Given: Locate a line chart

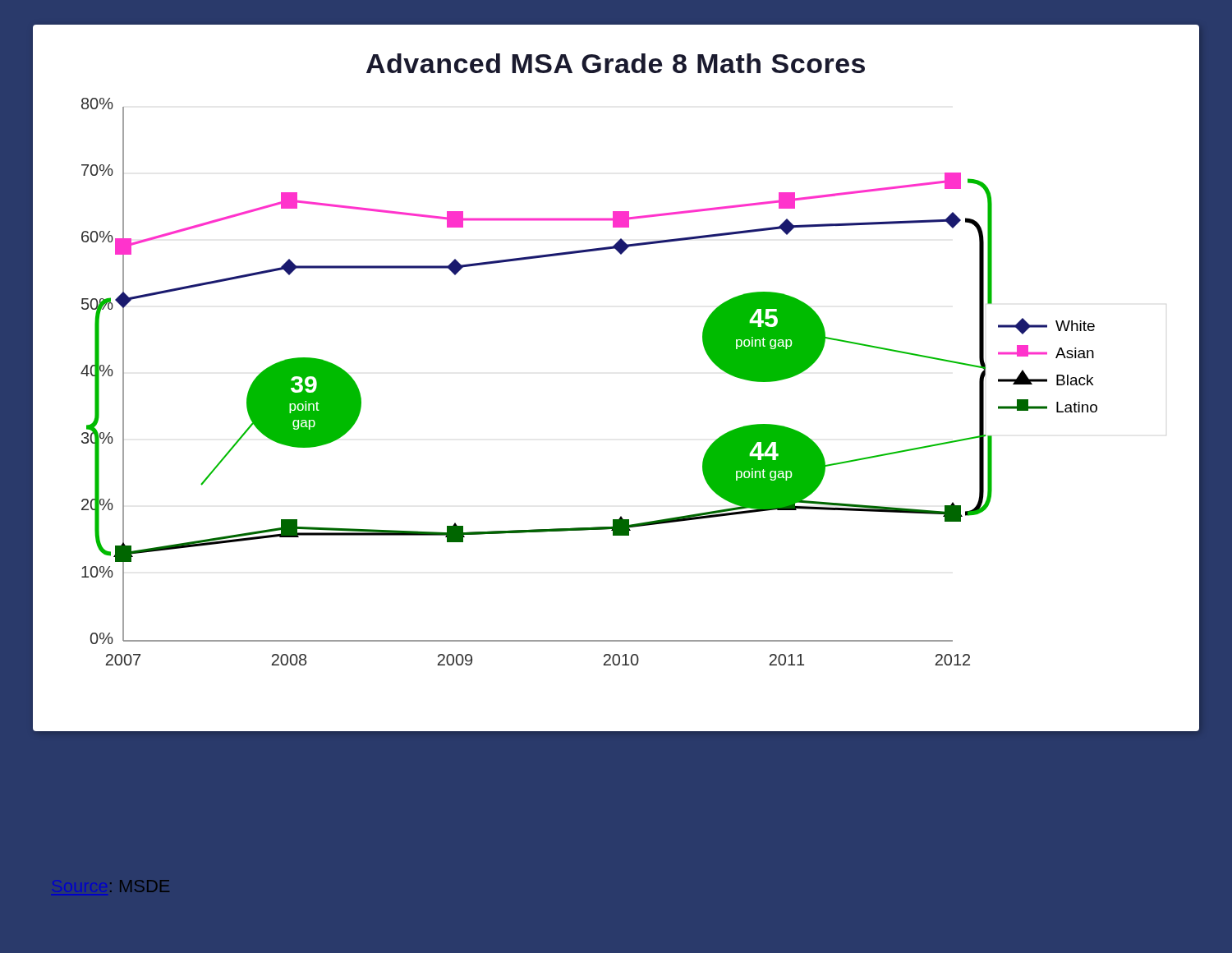Looking at the screenshot, I should [x=616, y=394].
